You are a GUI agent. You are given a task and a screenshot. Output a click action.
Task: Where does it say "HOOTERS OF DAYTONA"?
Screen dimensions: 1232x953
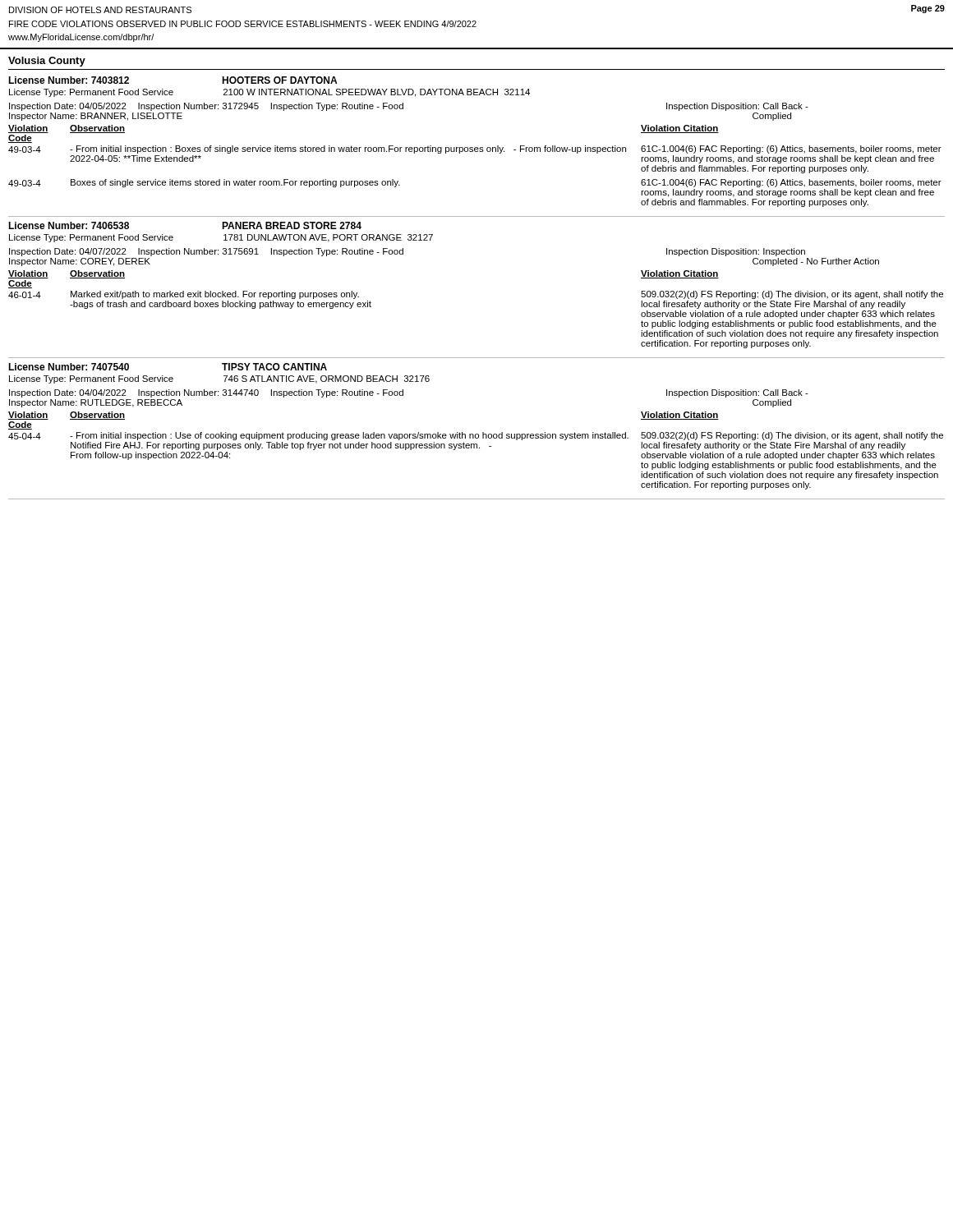point(280,80)
